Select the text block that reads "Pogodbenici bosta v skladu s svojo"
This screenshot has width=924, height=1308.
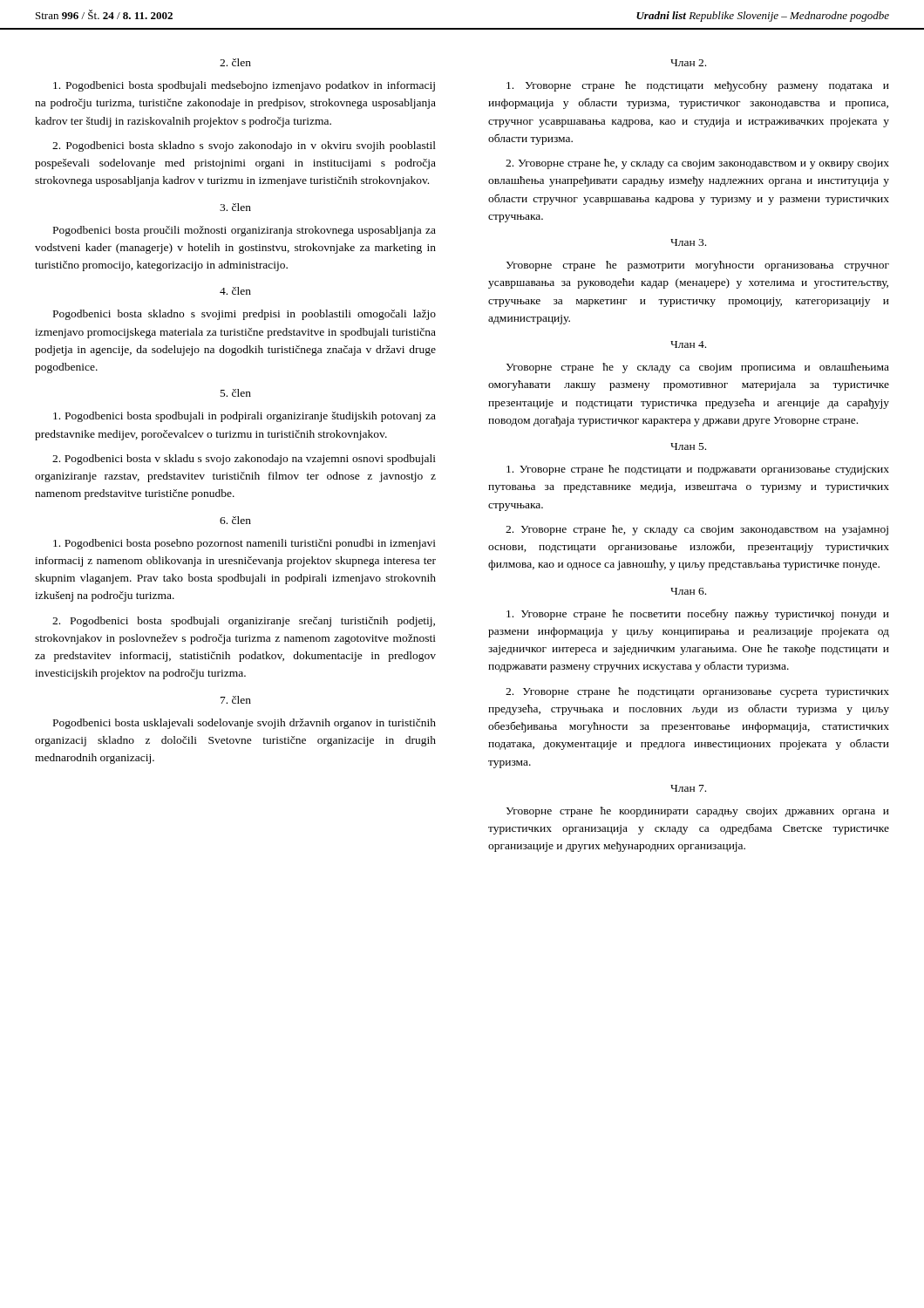point(235,476)
